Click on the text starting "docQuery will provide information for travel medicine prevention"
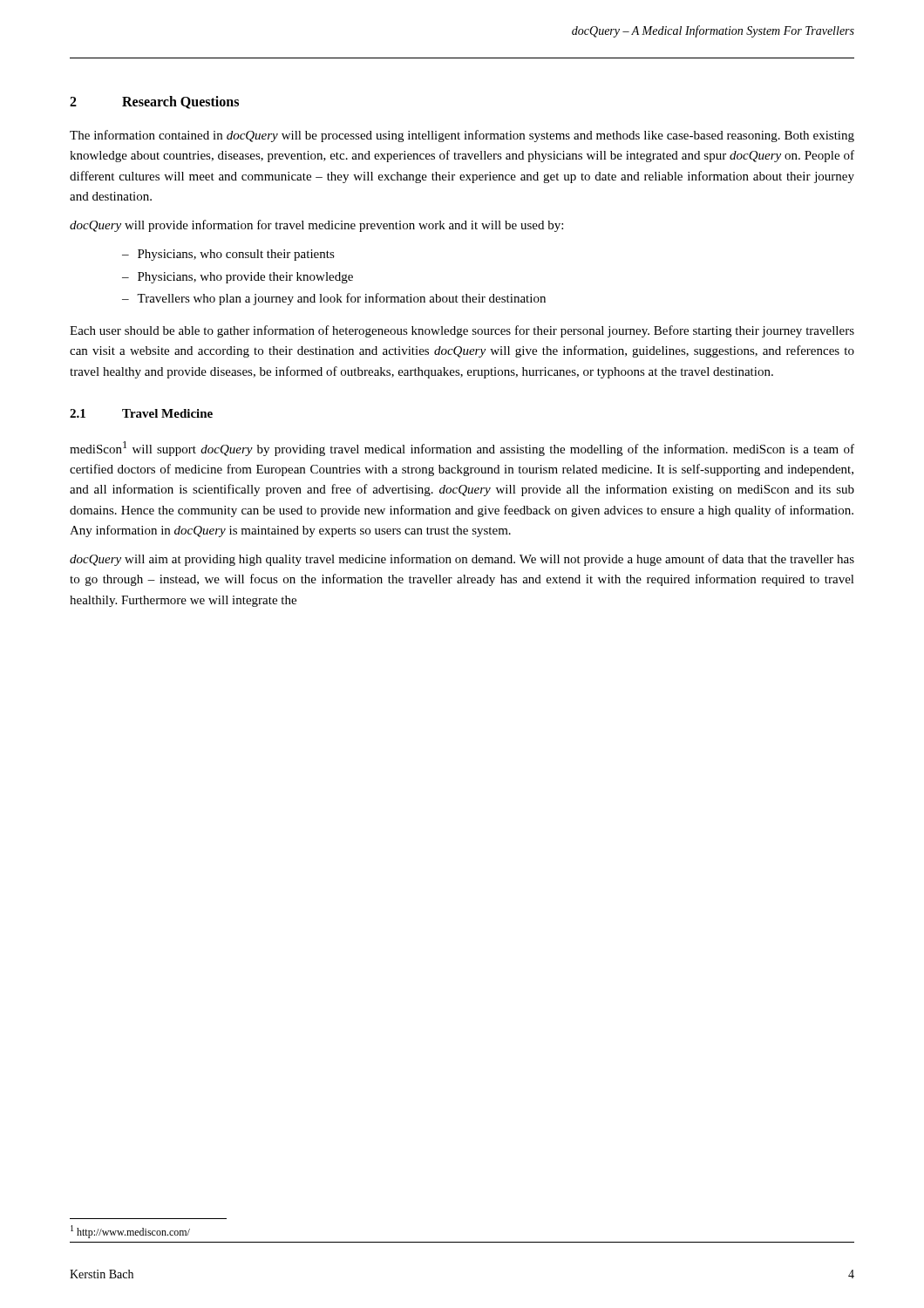This screenshot has height=1308, width=924. [317, 225]
